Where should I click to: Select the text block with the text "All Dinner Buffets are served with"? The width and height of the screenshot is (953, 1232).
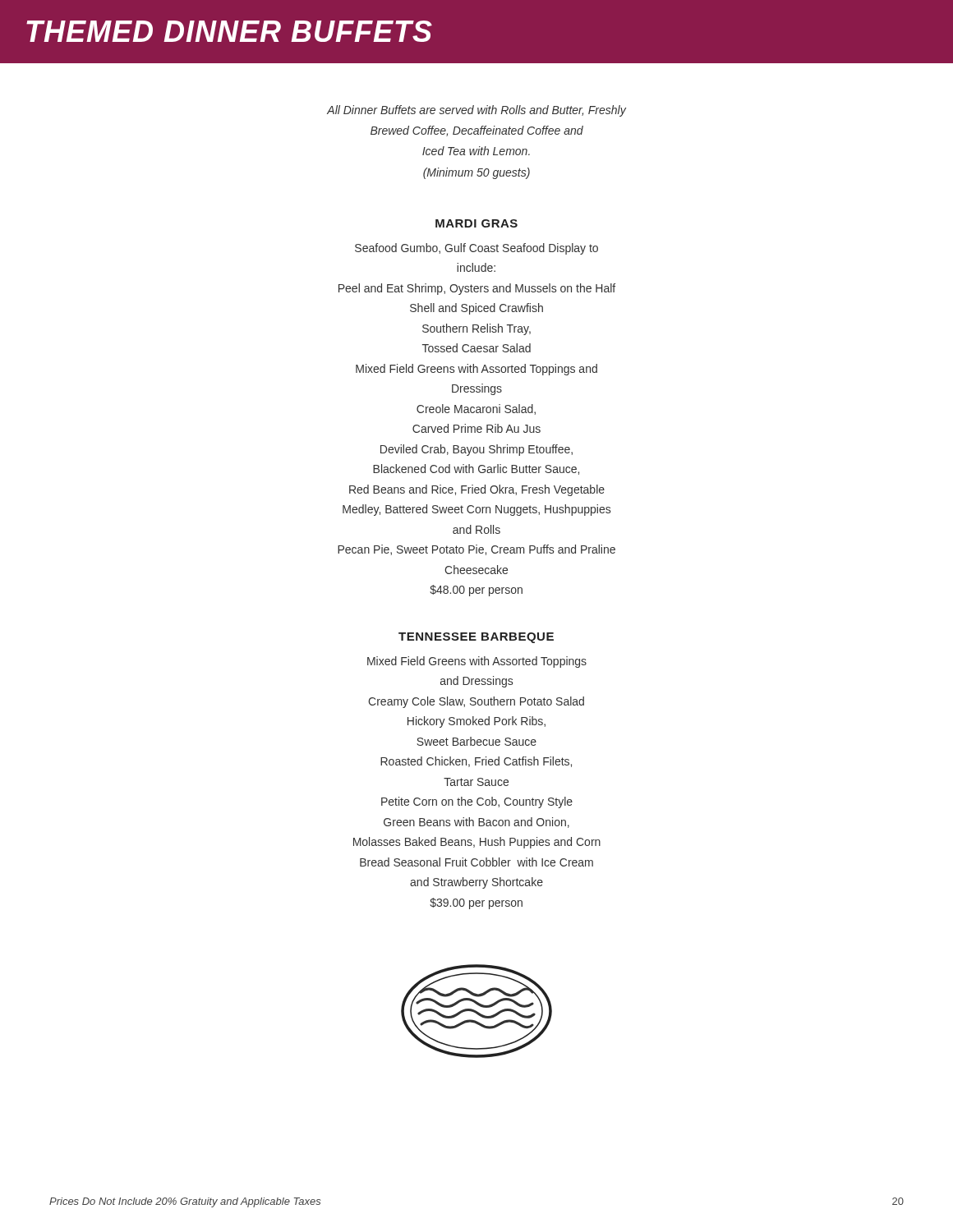pyautogui.click(x=476, y=141)
